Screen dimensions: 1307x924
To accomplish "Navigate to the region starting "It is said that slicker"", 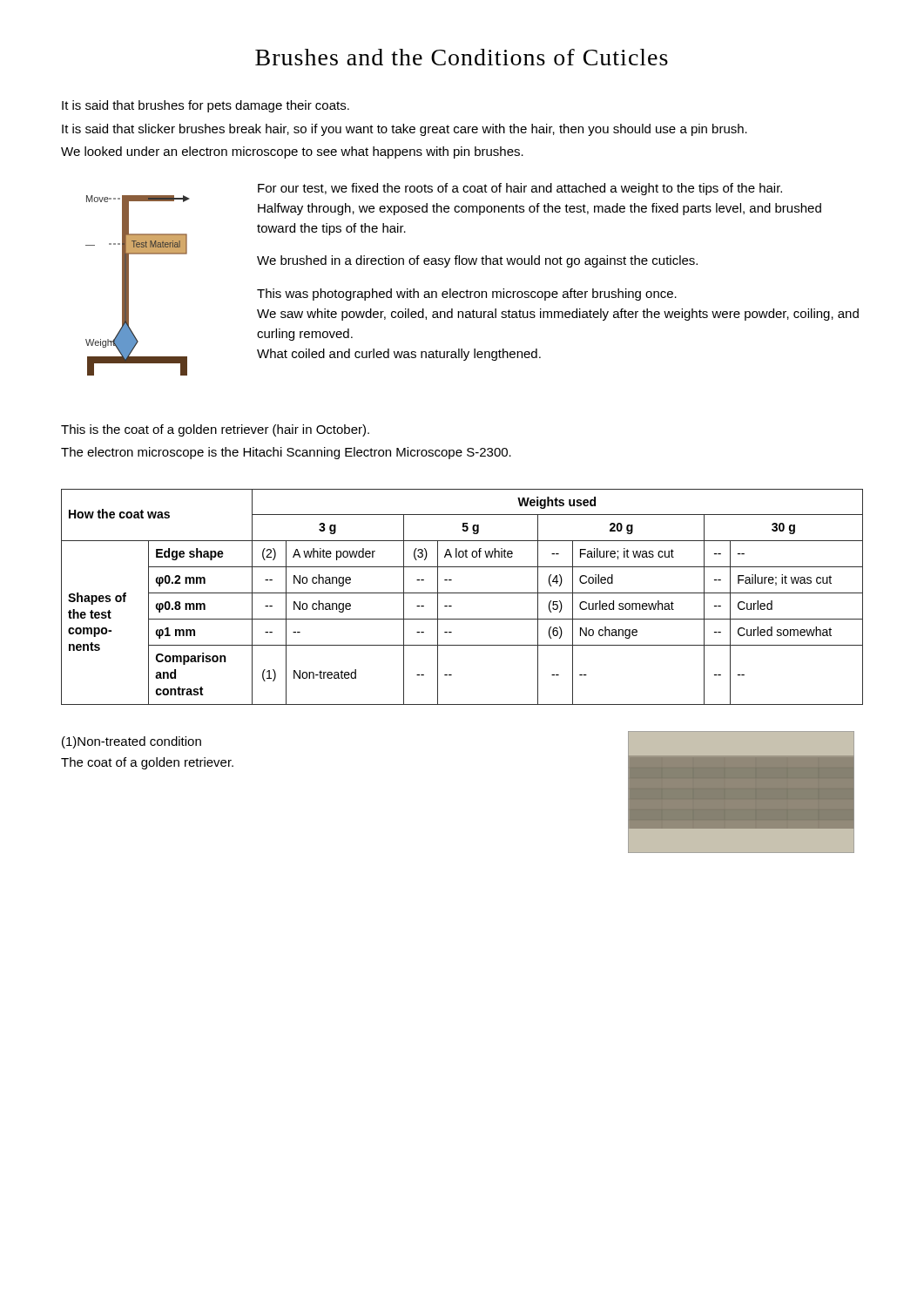I will pos(404,128).
